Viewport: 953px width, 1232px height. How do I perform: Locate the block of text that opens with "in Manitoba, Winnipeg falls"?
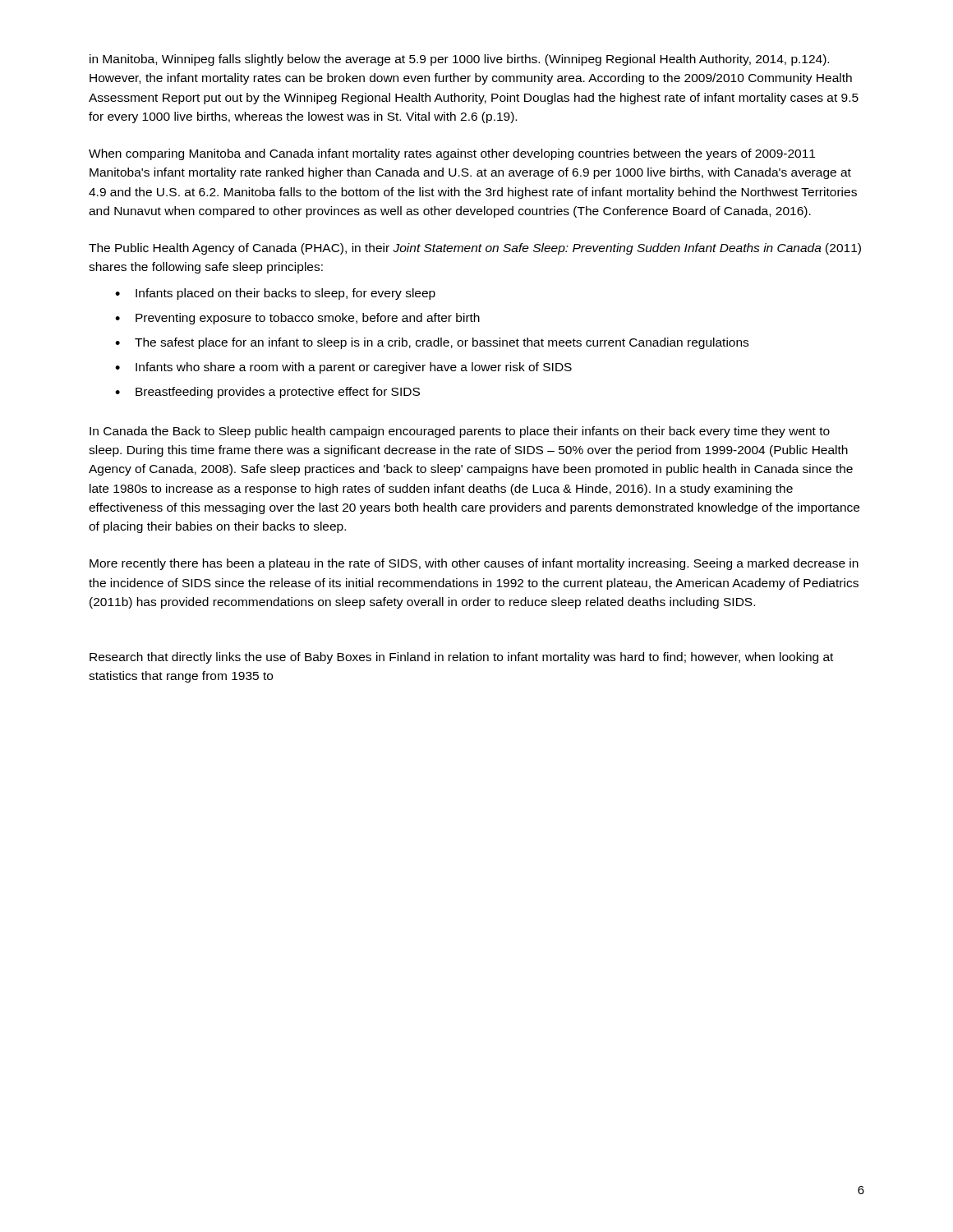[474, 87]
